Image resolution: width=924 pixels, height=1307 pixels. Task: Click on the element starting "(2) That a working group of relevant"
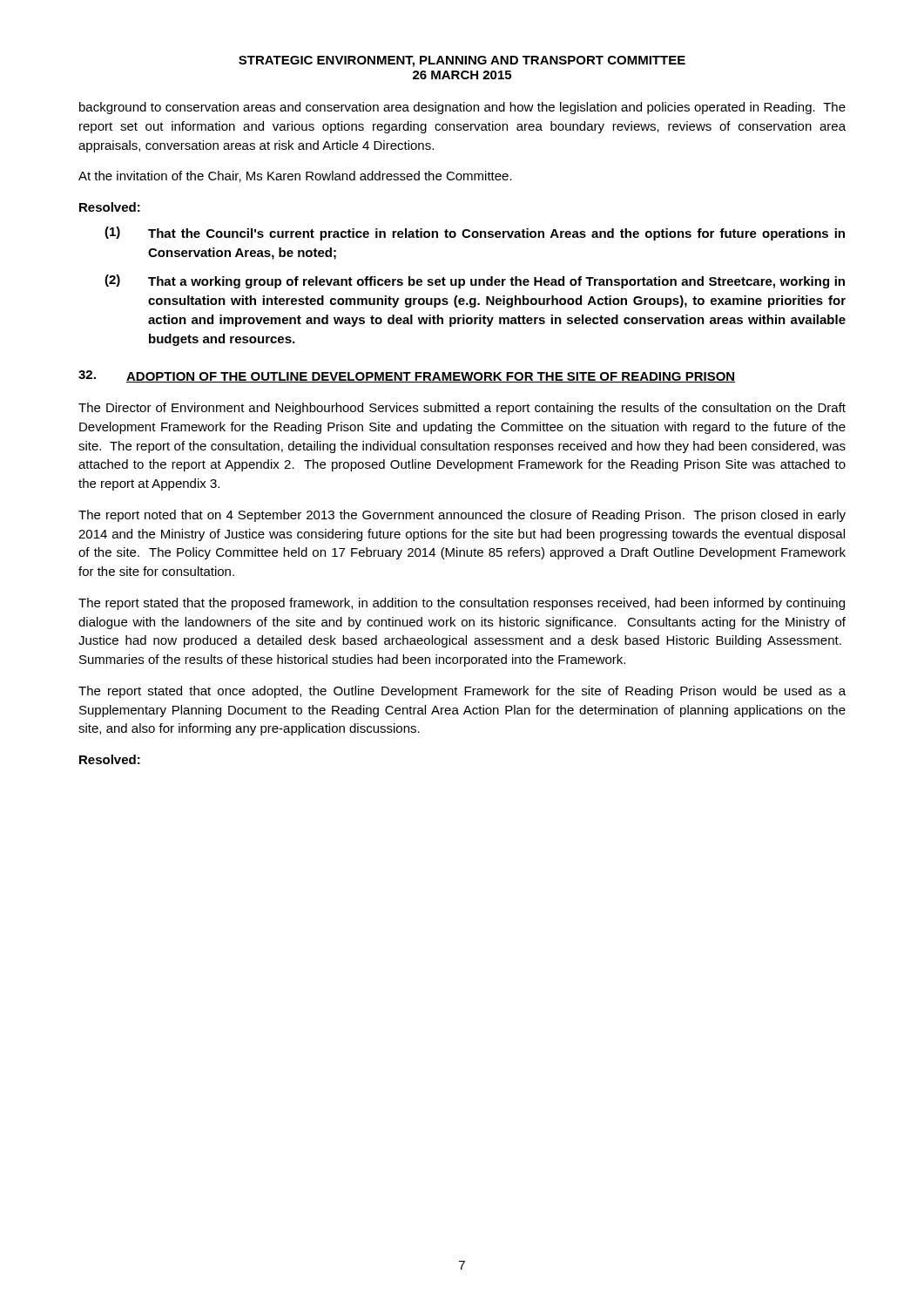pos(475,310)
